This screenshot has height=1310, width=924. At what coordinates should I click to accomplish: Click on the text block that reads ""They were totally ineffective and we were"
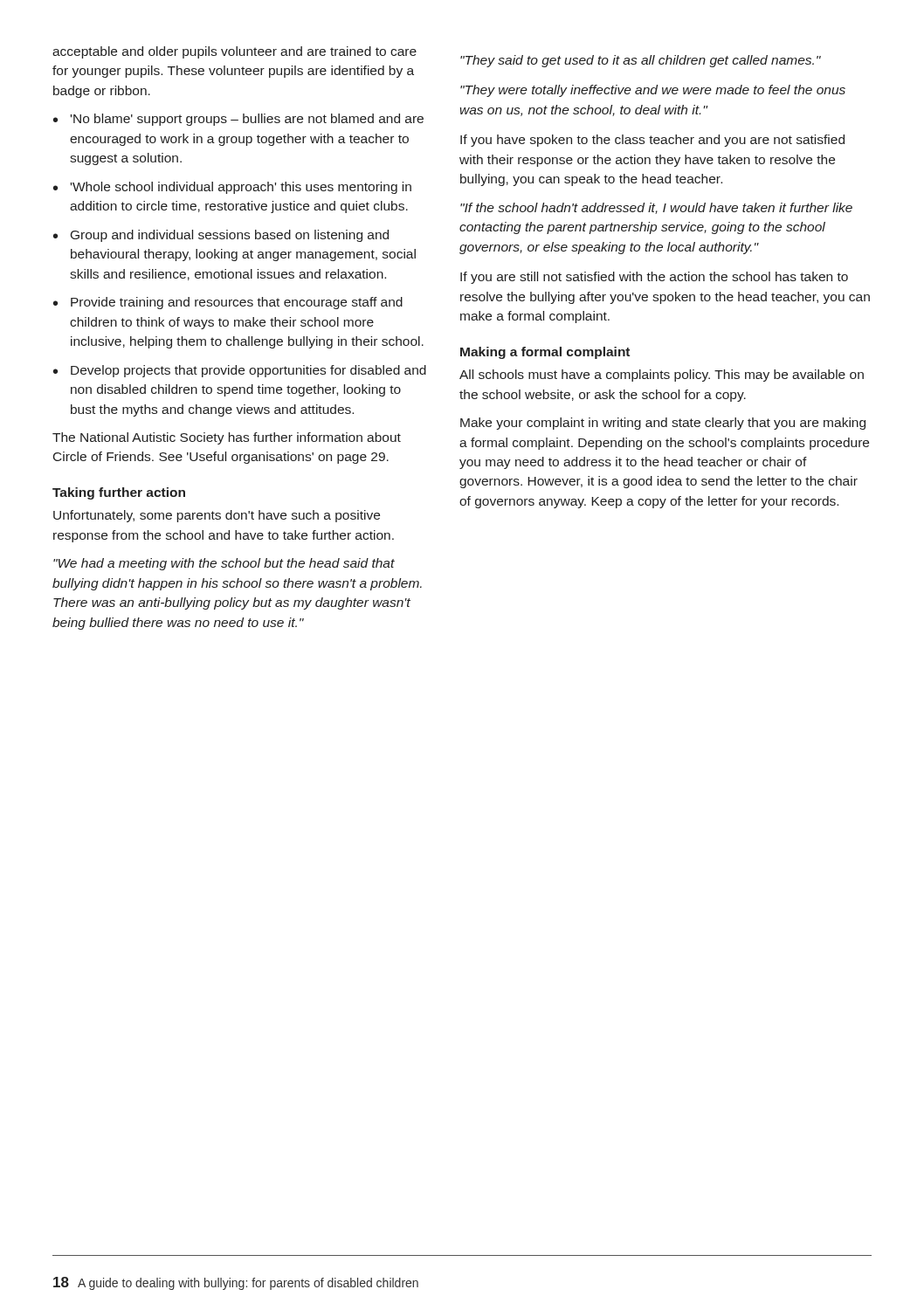pos(653,100)
